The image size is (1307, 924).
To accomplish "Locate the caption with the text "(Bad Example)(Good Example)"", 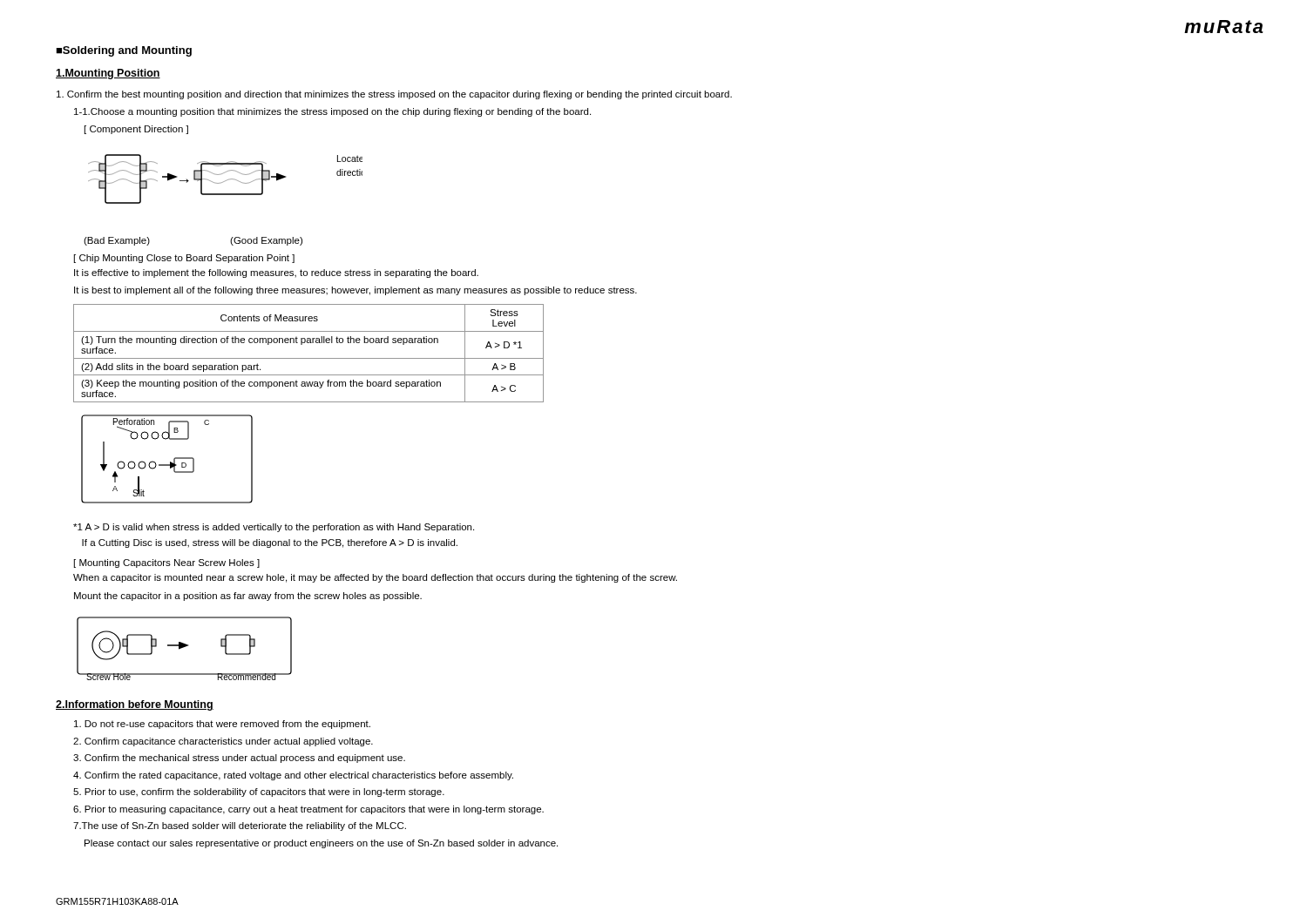I will tap(121, 241).
